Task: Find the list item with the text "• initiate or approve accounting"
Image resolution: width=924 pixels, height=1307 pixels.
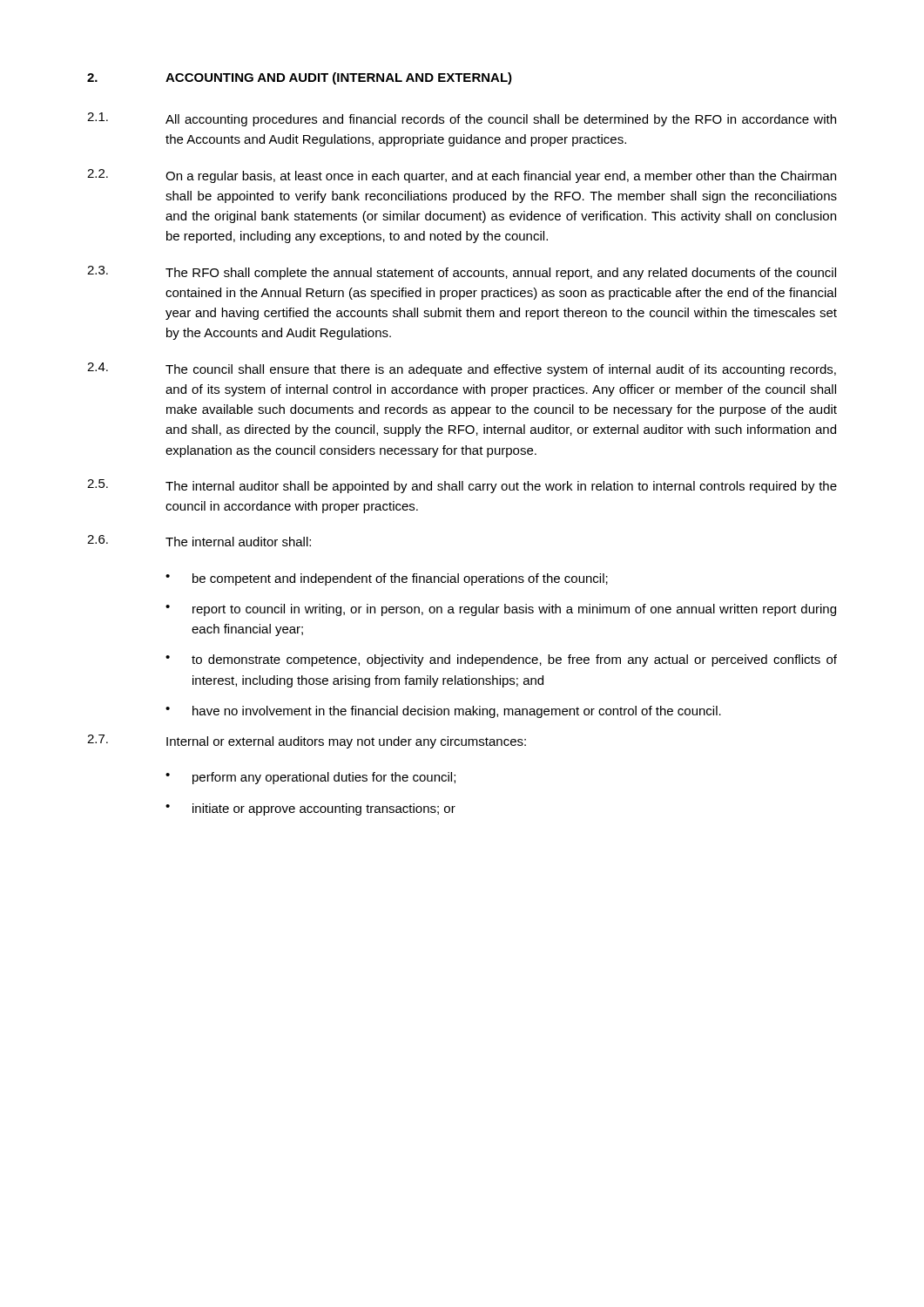Action: pyautogui.click(x=310, y=809)
